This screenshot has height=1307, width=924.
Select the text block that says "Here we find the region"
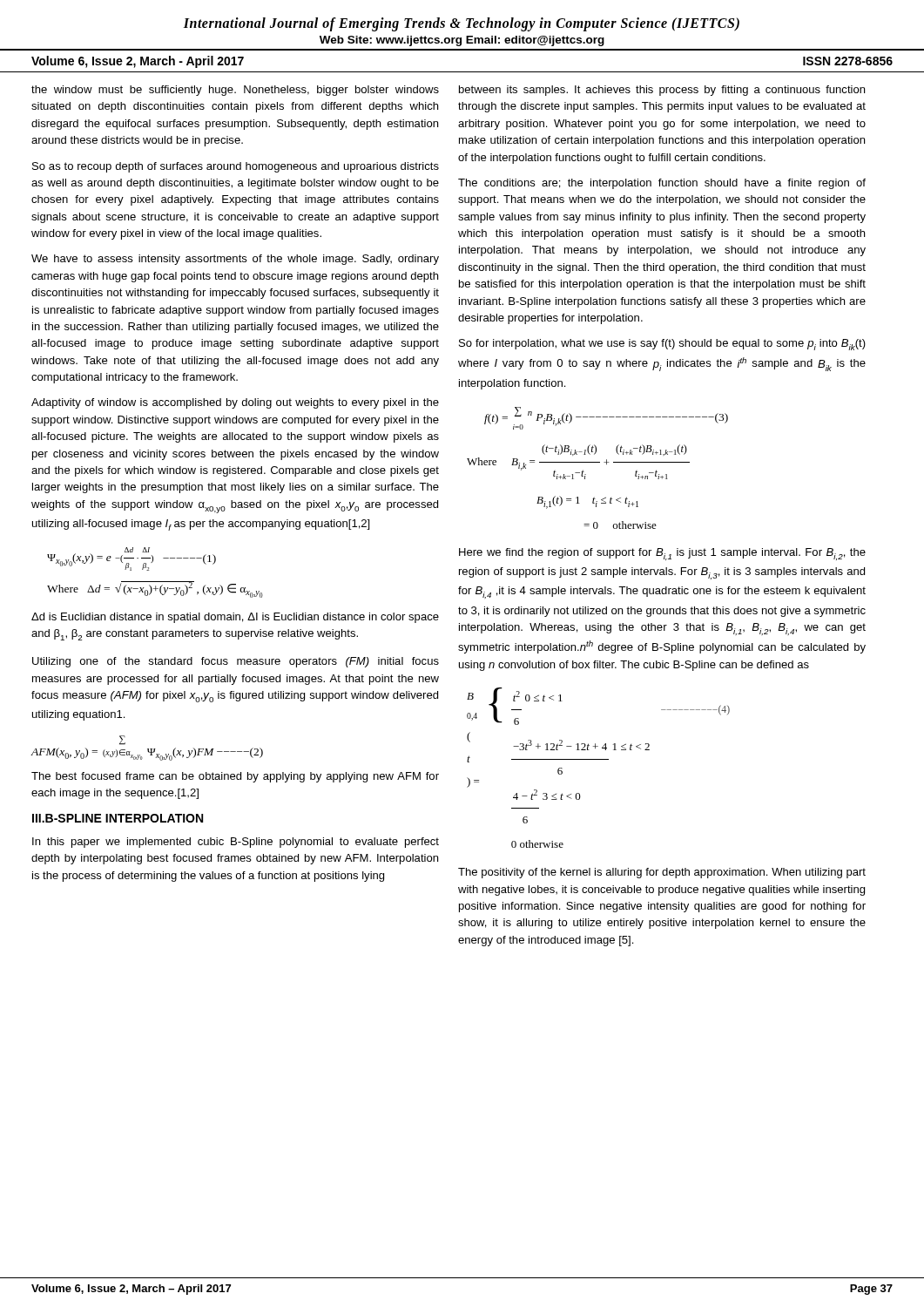(662, 608)
